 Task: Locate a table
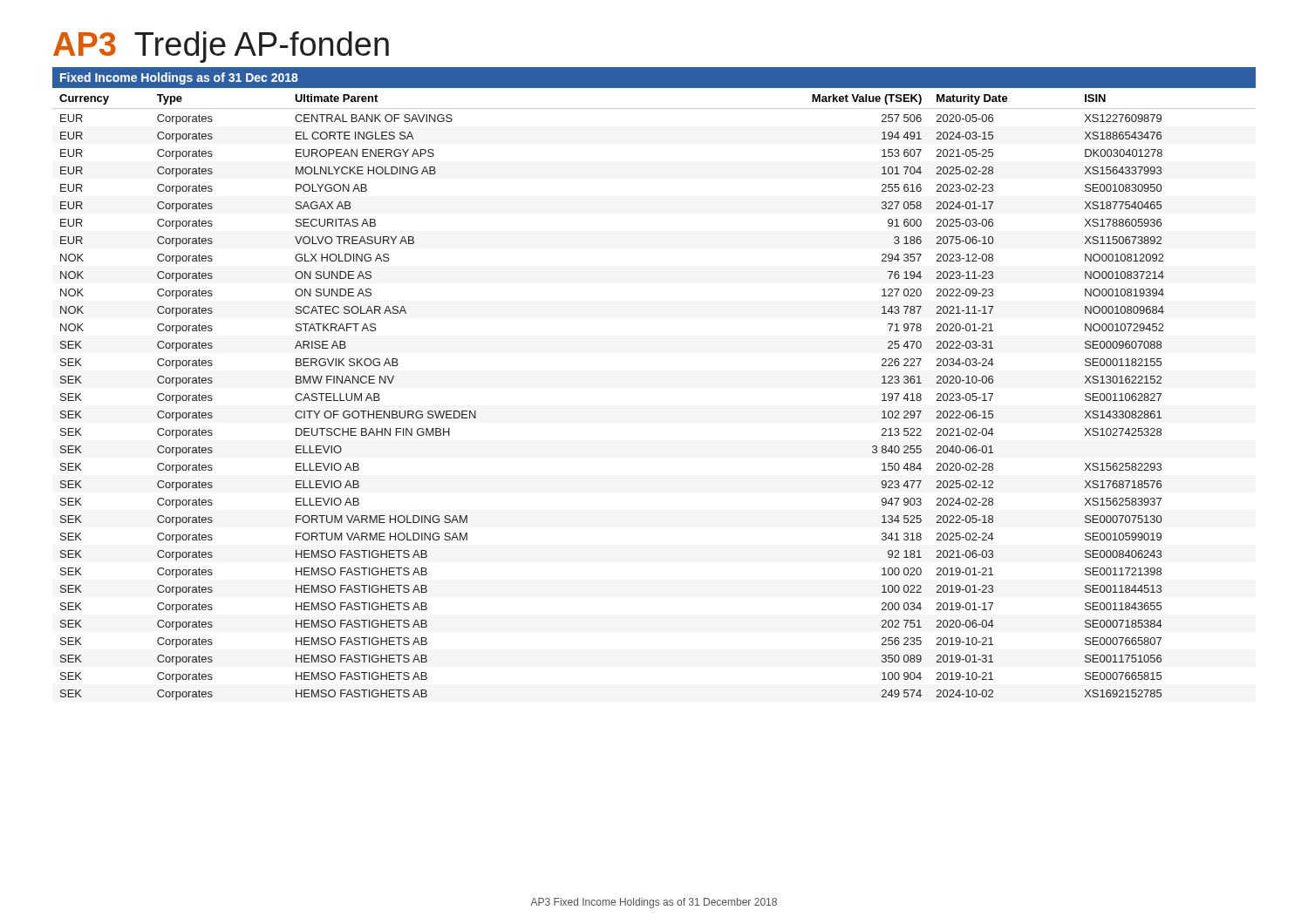[x=654, y=395]
